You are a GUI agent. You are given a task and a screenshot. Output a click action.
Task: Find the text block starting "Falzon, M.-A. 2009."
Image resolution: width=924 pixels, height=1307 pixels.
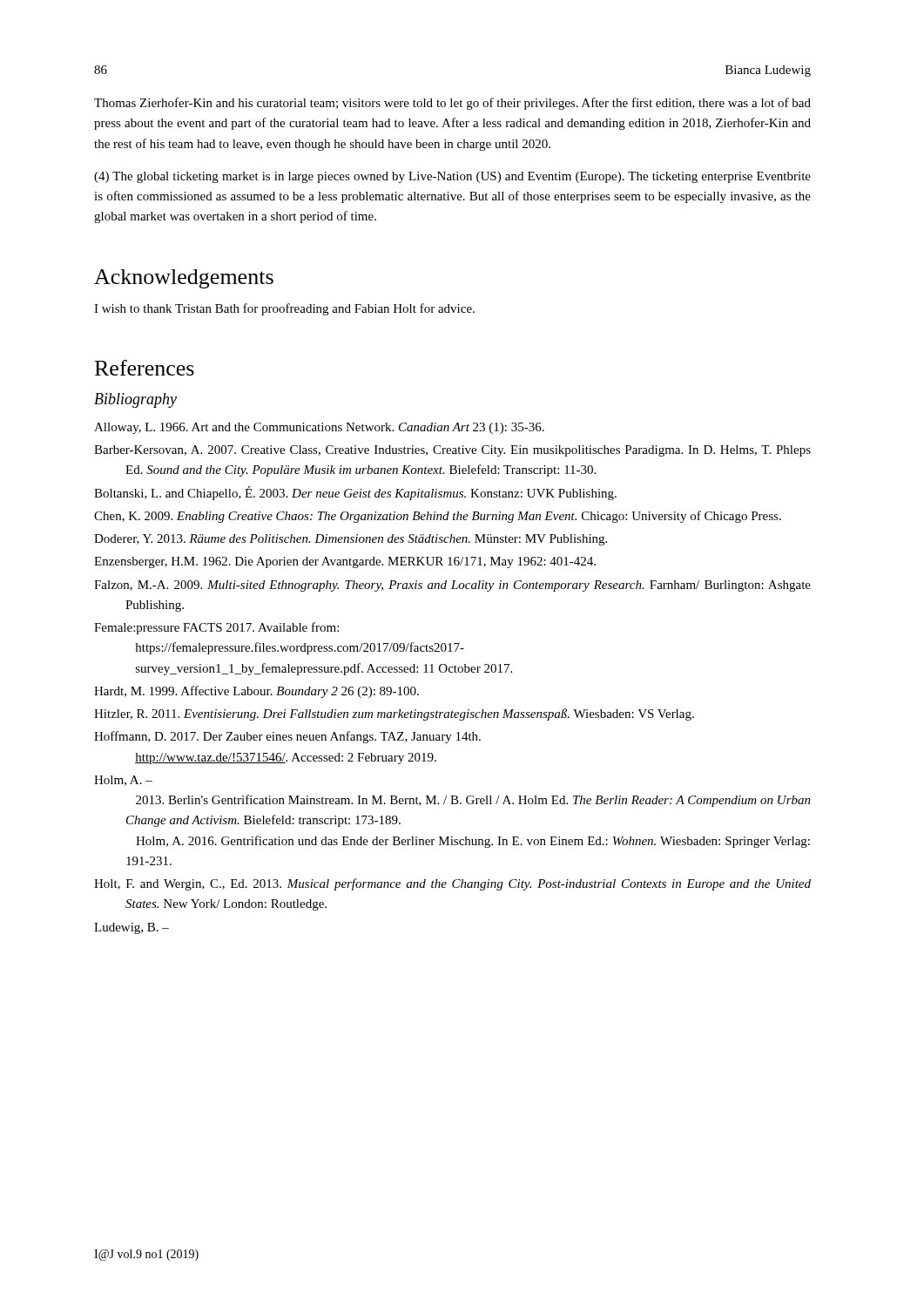pos(452,594)
